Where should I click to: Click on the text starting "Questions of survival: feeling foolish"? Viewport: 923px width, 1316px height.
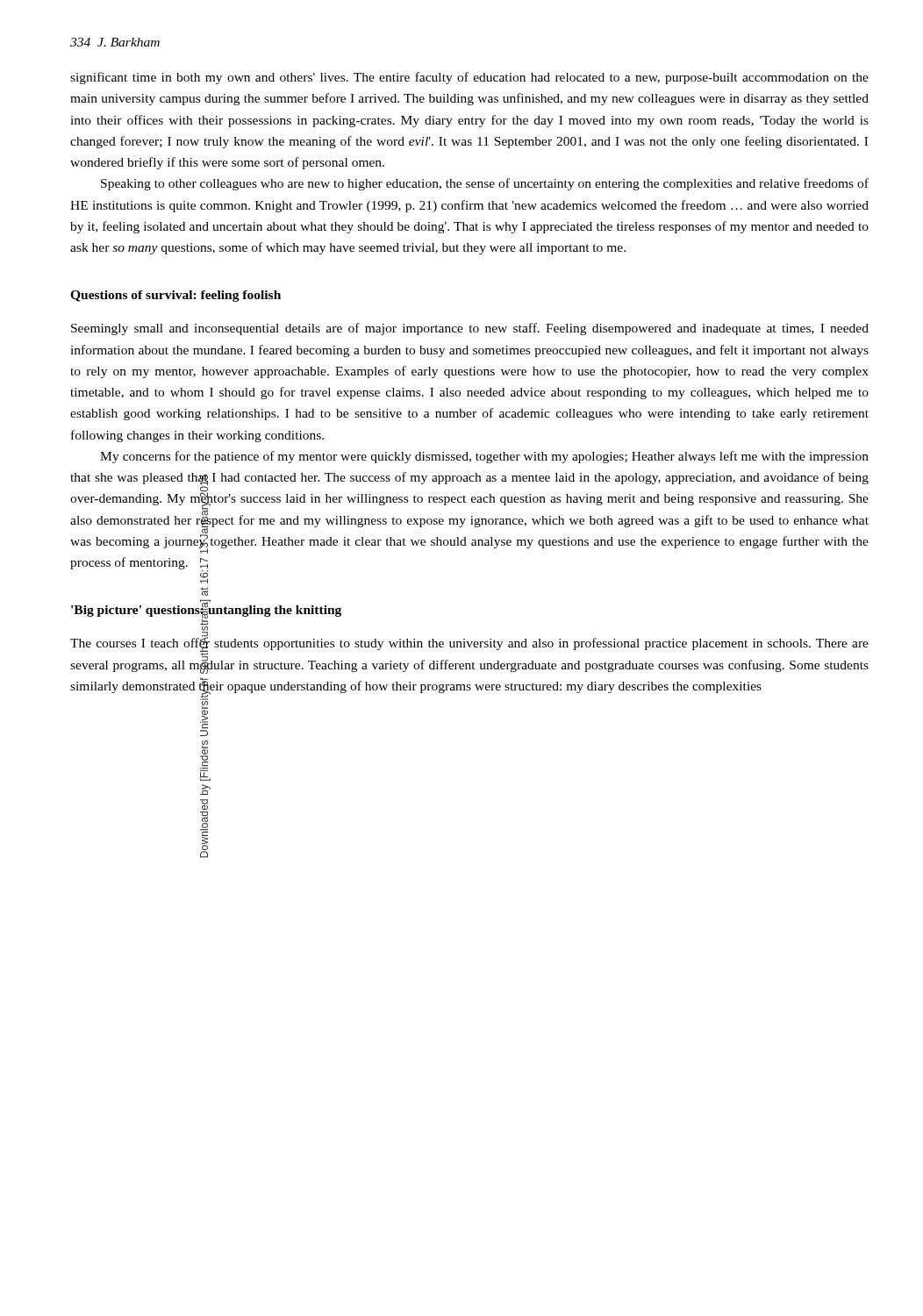tap(176, 295)
